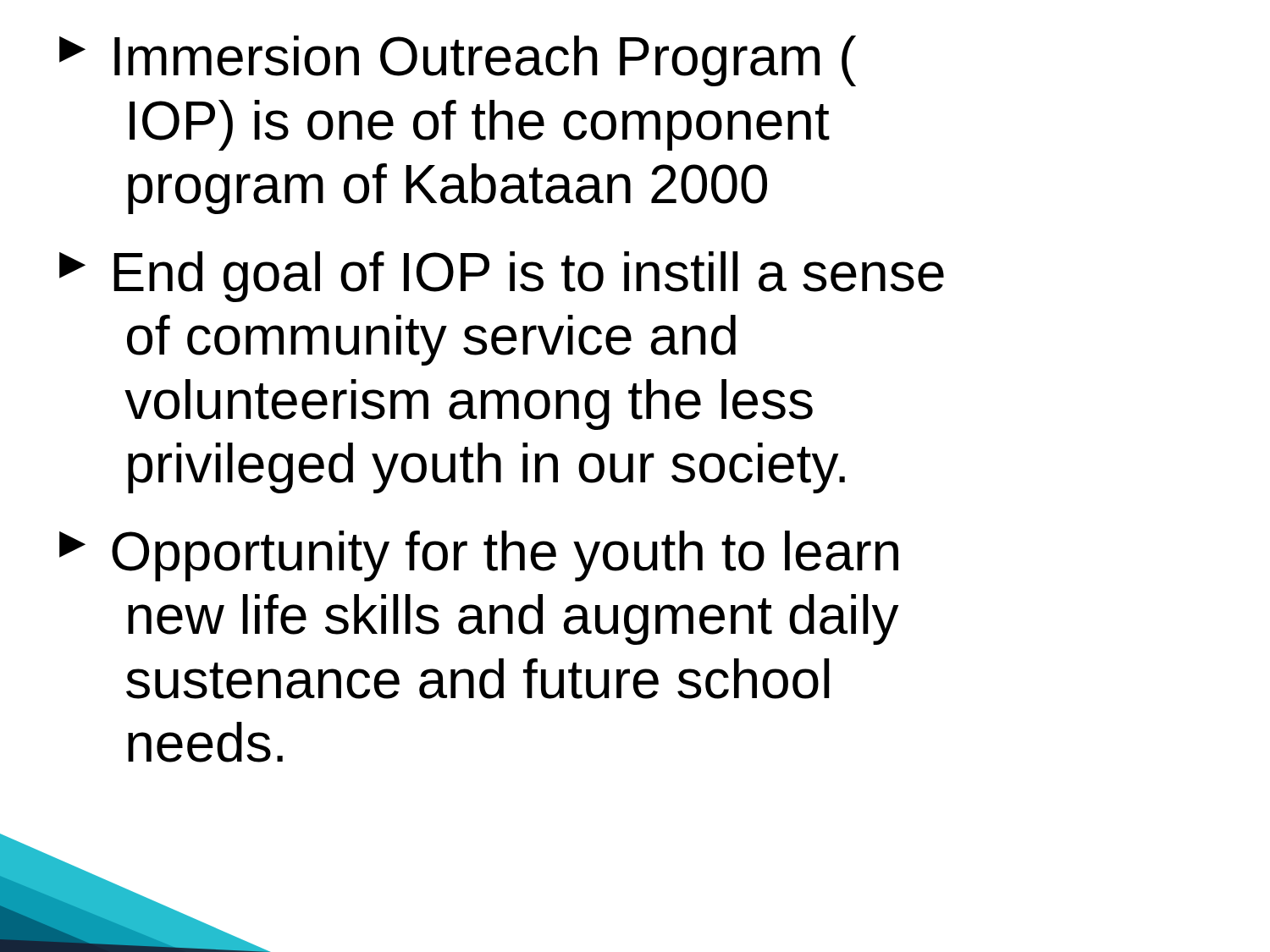Viewport: 1270px width, 952px height.
Task: Find the list item that says "► End goal of IOP is"
Action: pos(498,369)
